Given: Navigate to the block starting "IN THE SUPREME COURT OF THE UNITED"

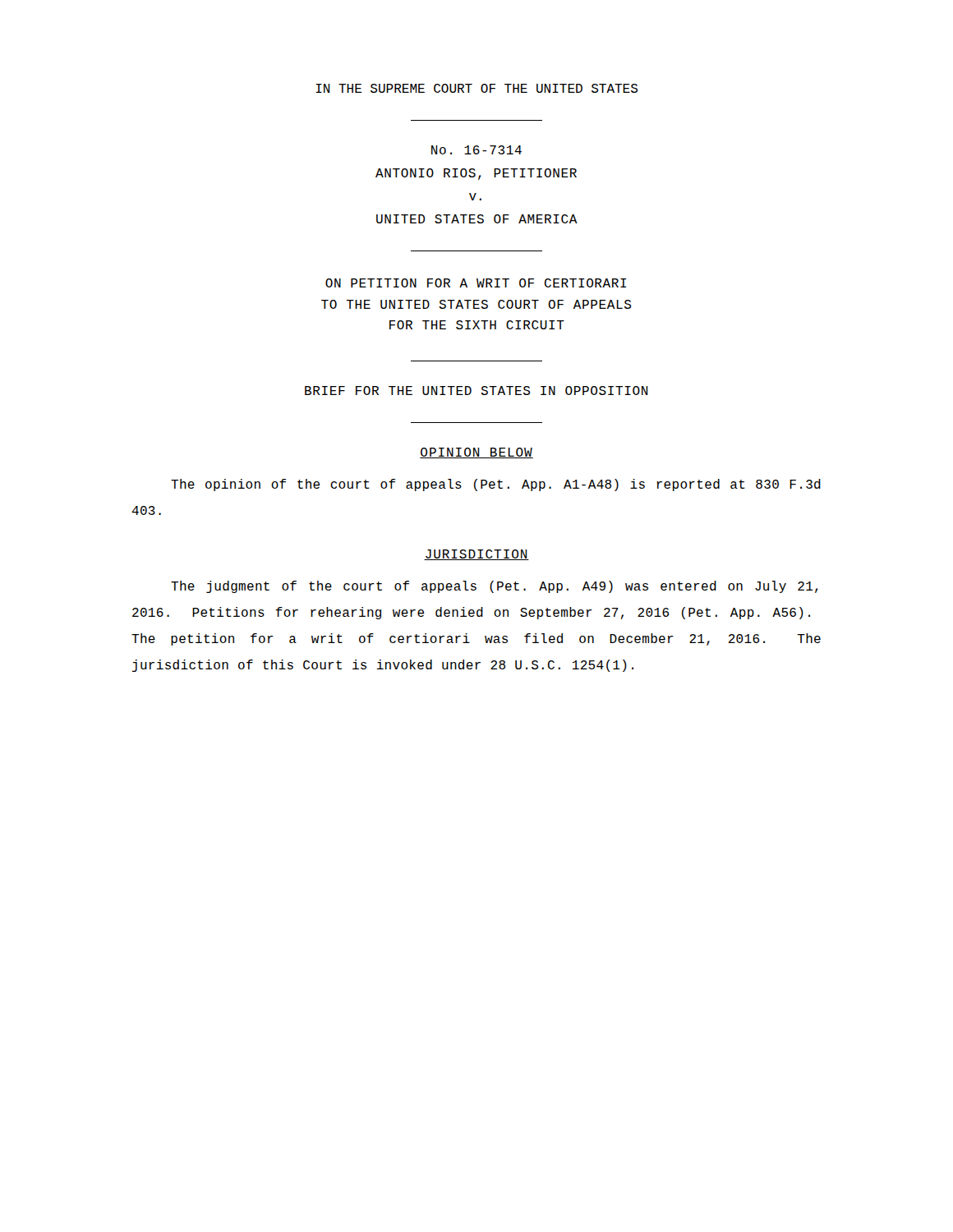Looking at the screenshot, I should [476, 90].
